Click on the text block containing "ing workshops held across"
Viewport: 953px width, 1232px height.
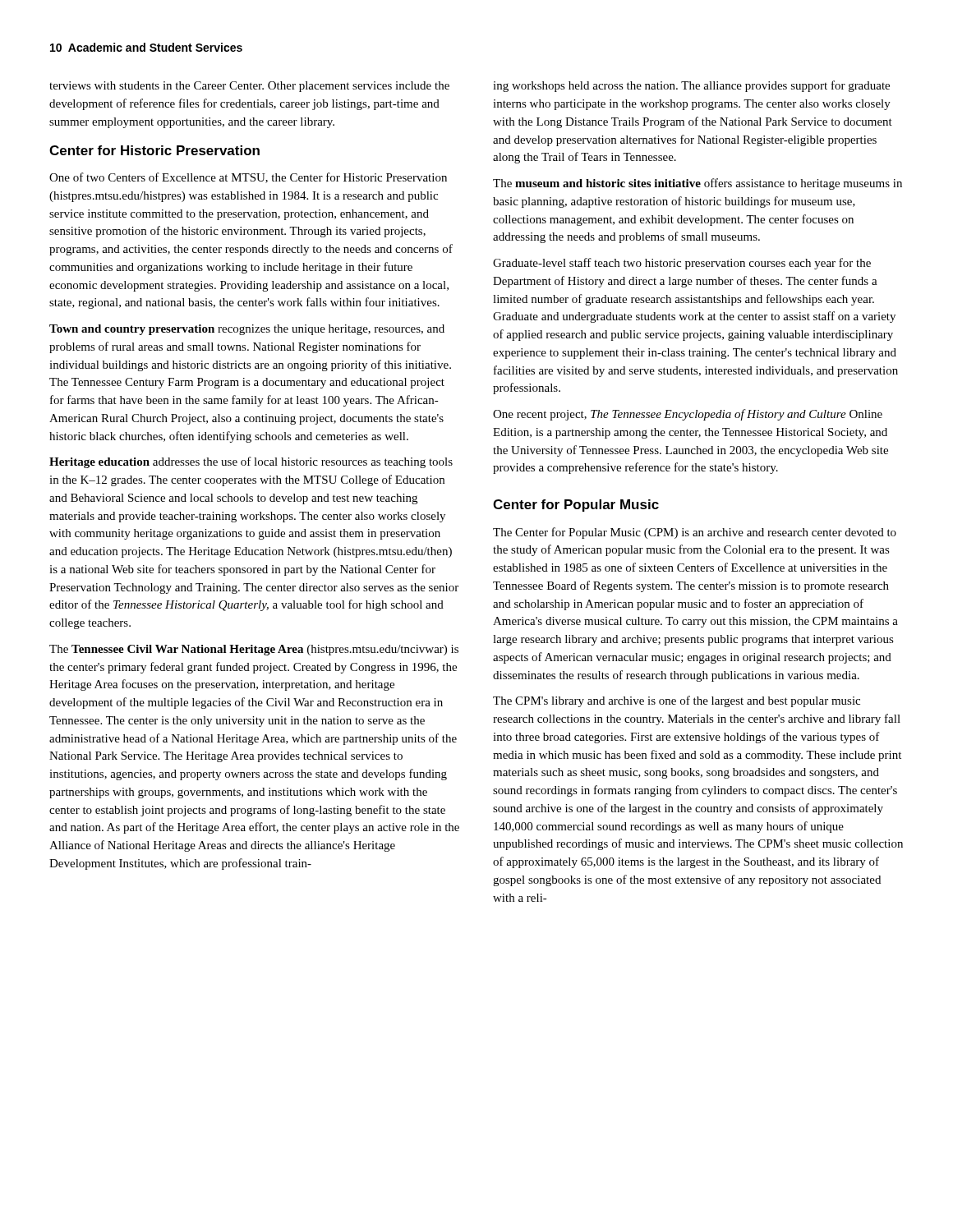coord(698,122)
